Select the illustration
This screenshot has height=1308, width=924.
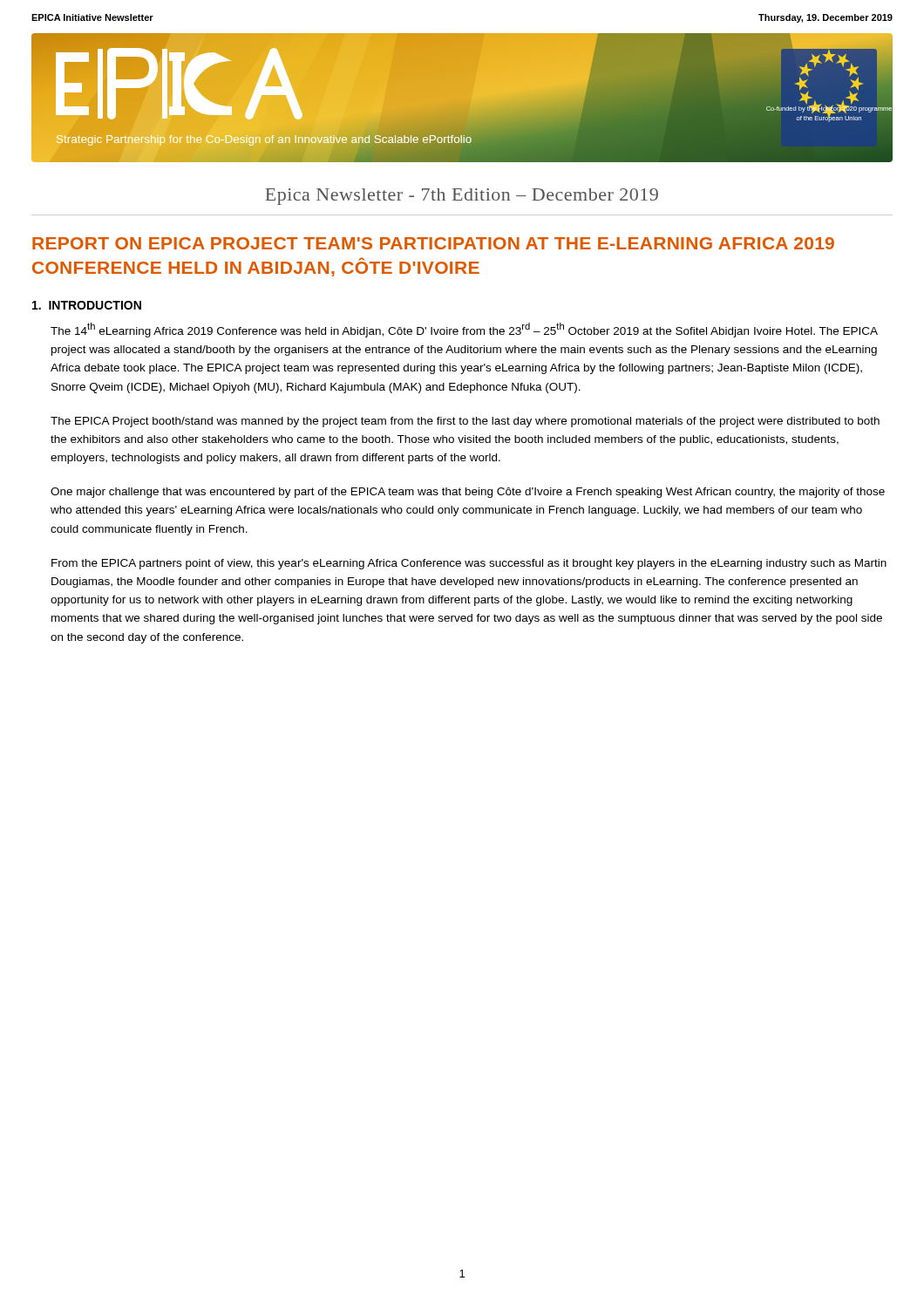click(462, 98)
